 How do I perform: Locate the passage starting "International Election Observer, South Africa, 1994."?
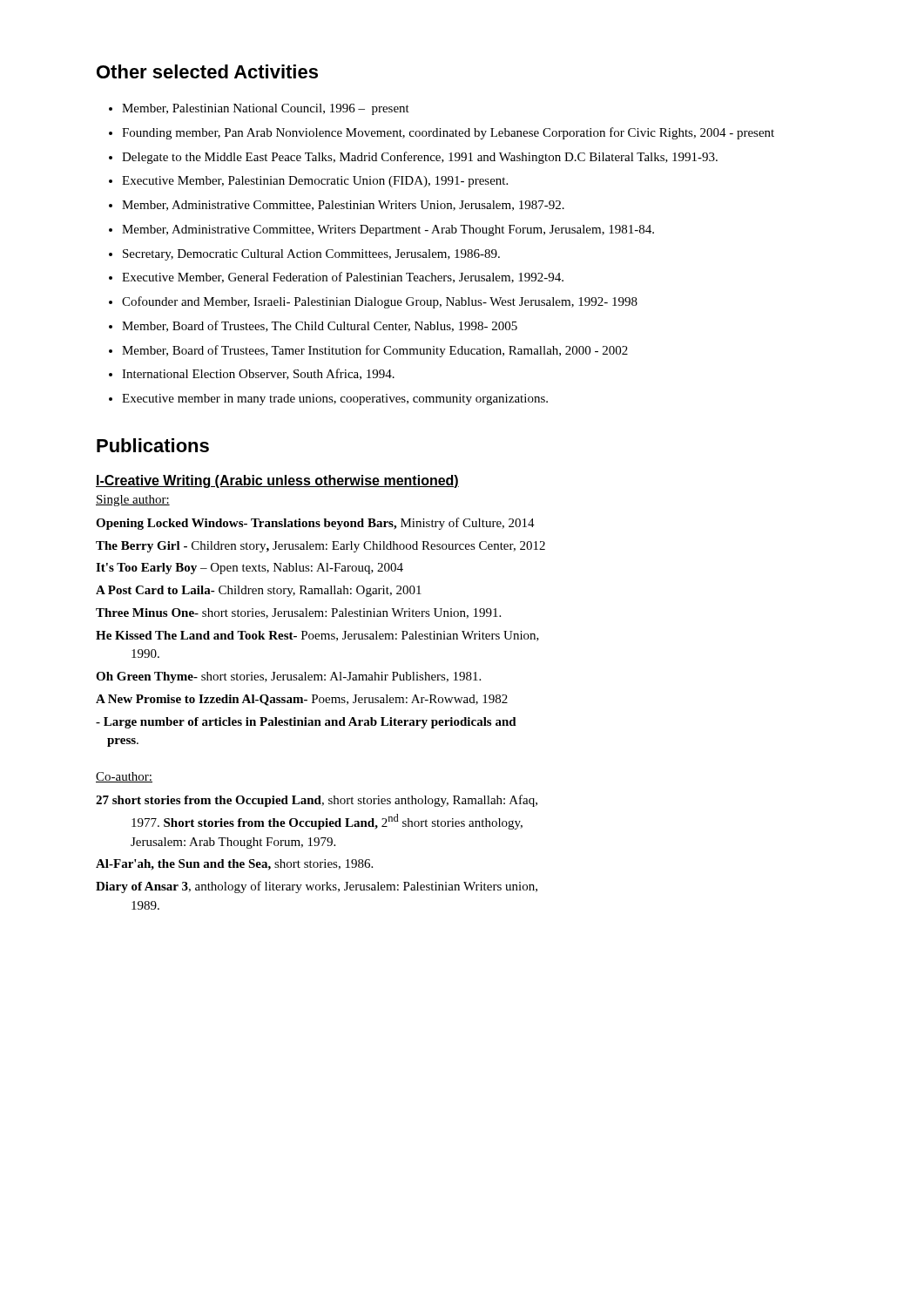pyautogui.click(x=258, y=374)
